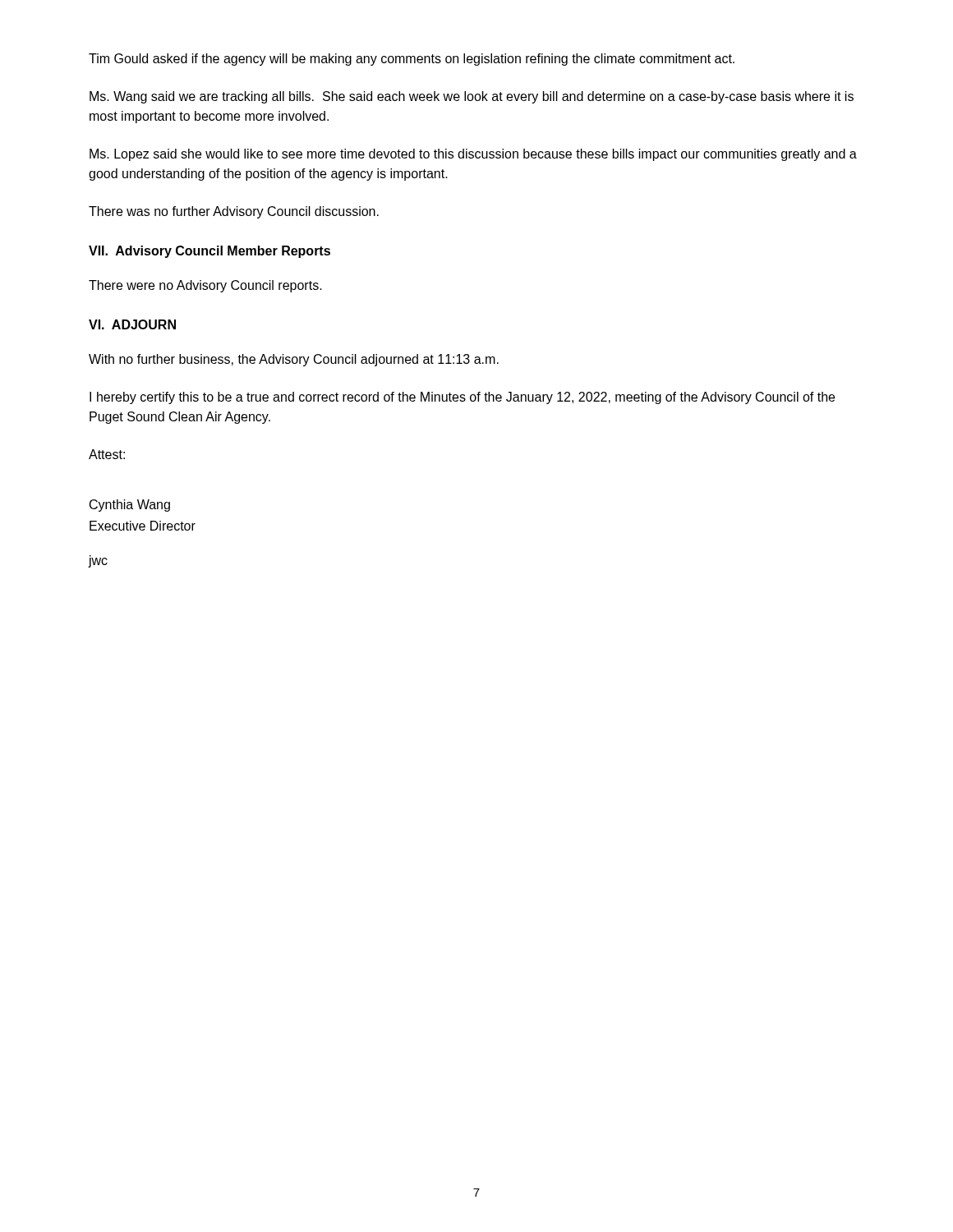Where is the passage that starts "Tim Gould asked if the agency will be"?

tap(412, 59)
